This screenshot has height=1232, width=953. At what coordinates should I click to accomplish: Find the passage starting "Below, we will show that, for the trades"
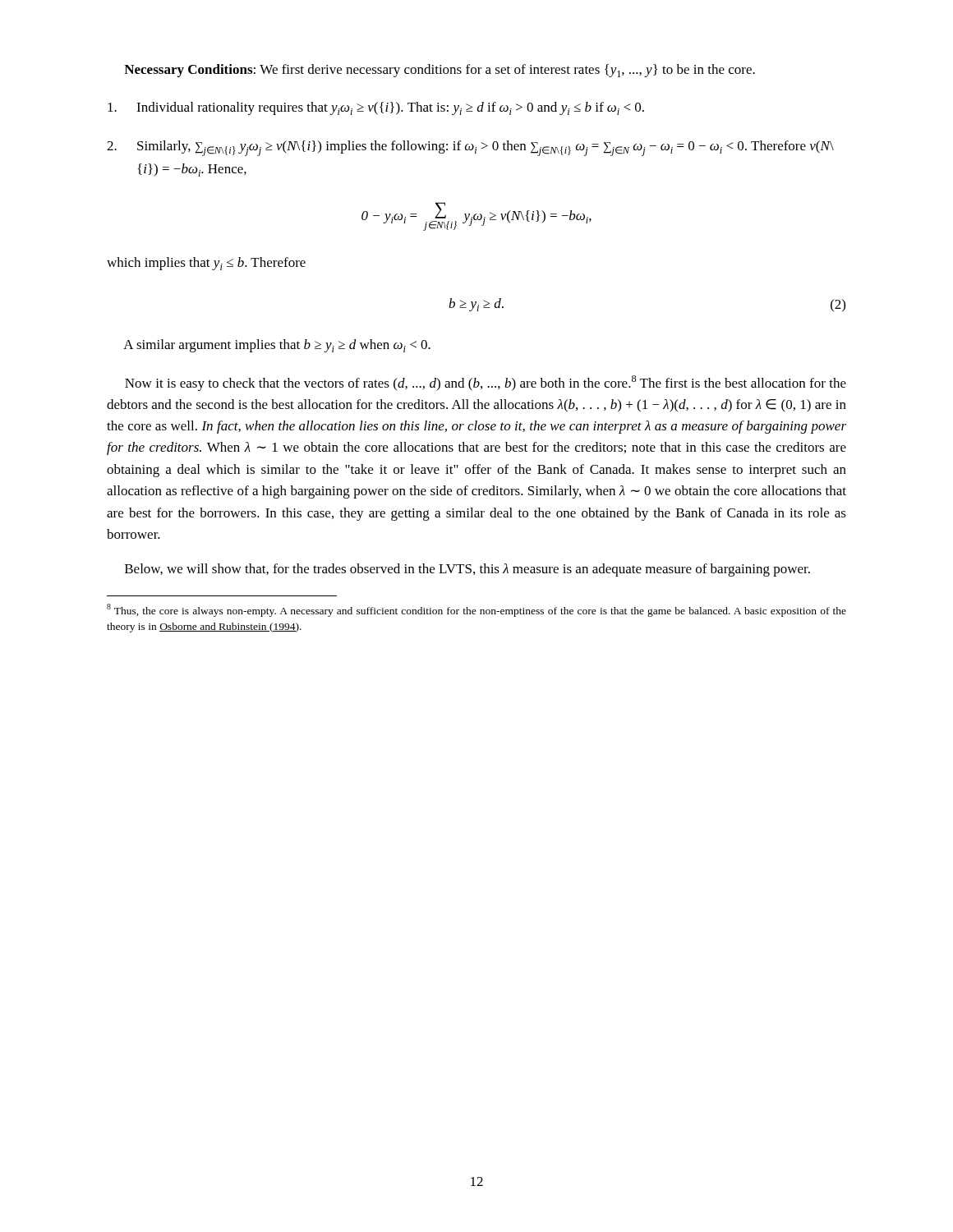[x=459, y=569]
